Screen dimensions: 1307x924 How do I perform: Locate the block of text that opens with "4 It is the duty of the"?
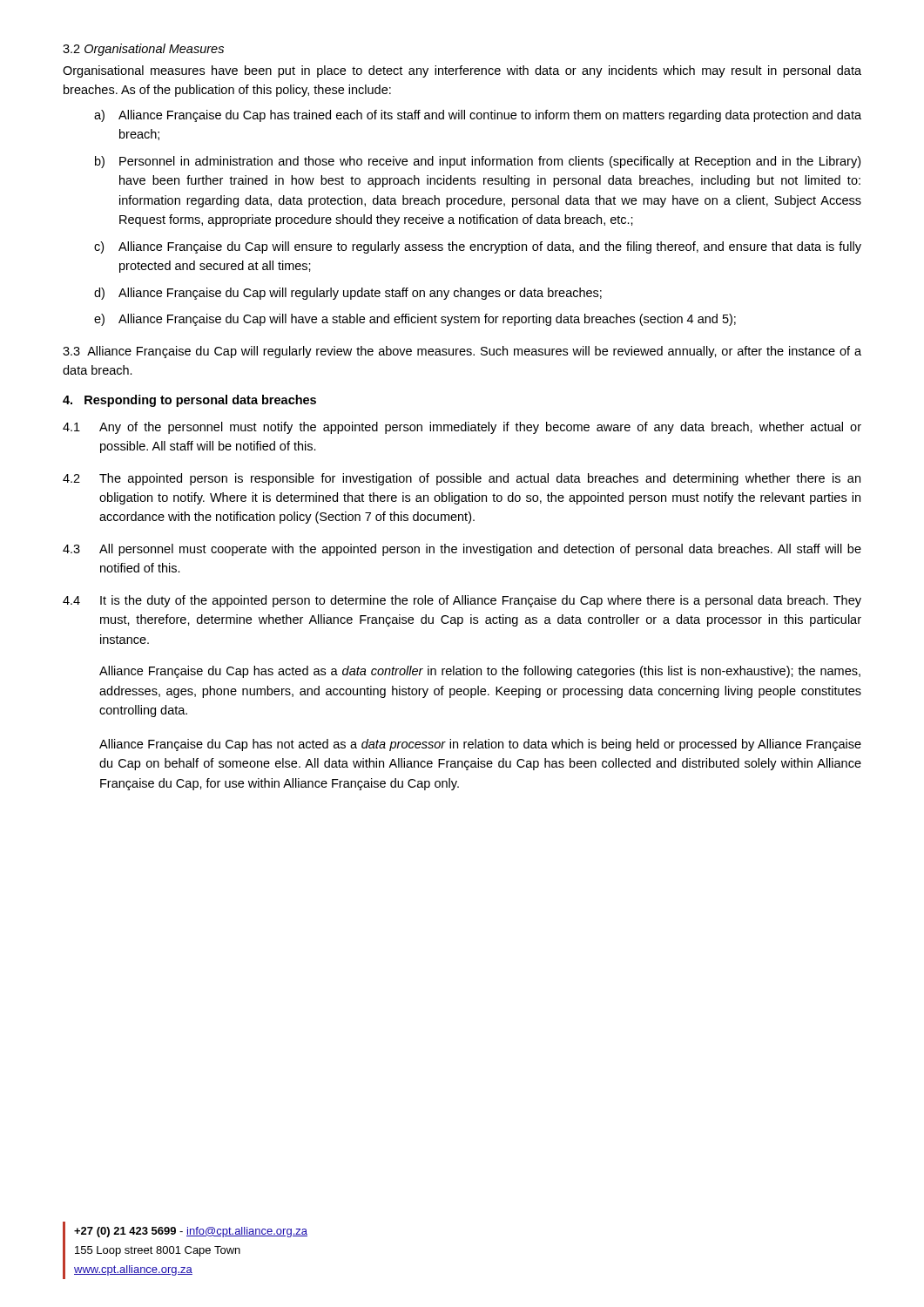point(462,620)
